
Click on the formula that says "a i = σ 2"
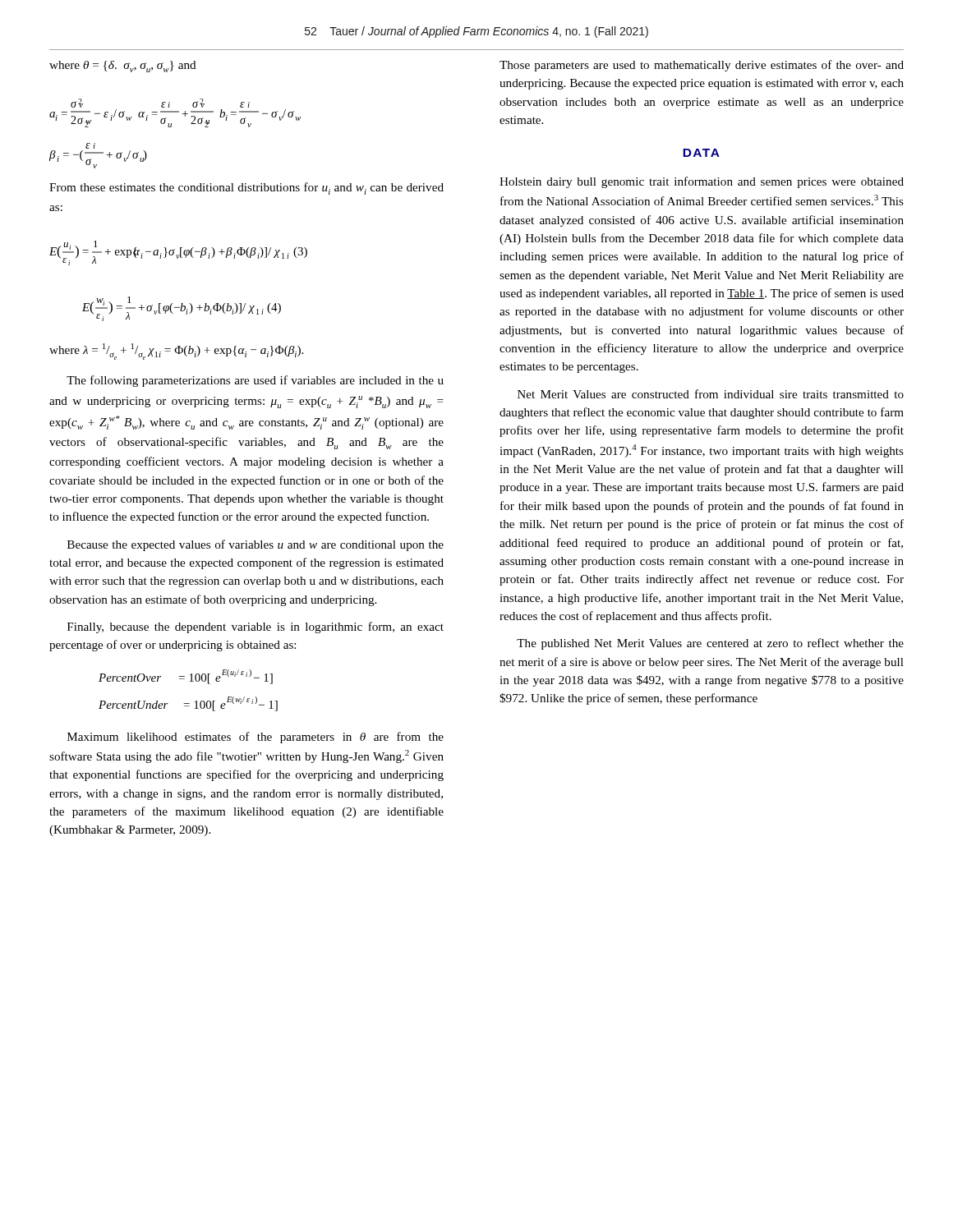238,130
